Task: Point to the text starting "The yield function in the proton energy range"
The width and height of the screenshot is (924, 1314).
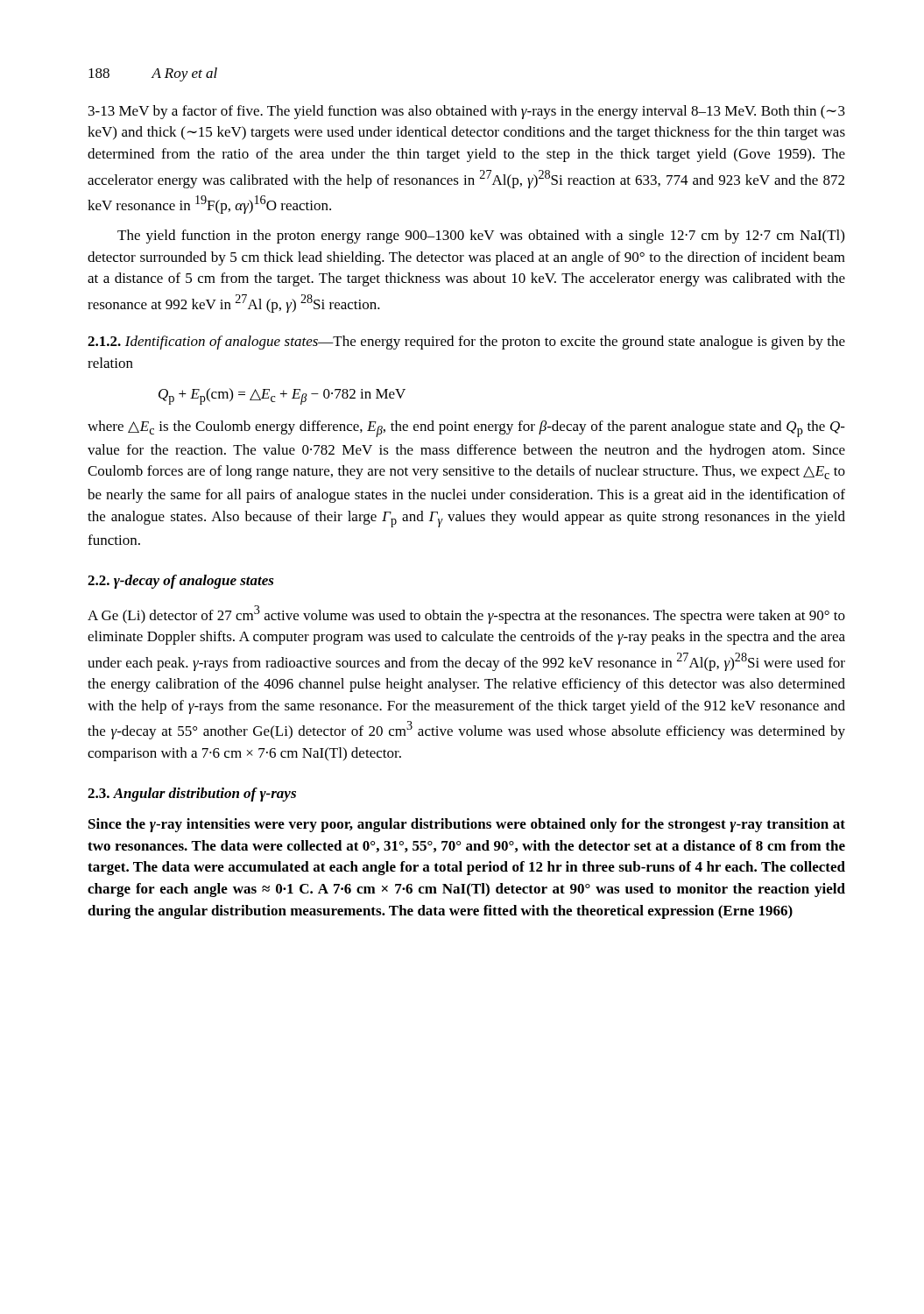Action: [466, 270]
